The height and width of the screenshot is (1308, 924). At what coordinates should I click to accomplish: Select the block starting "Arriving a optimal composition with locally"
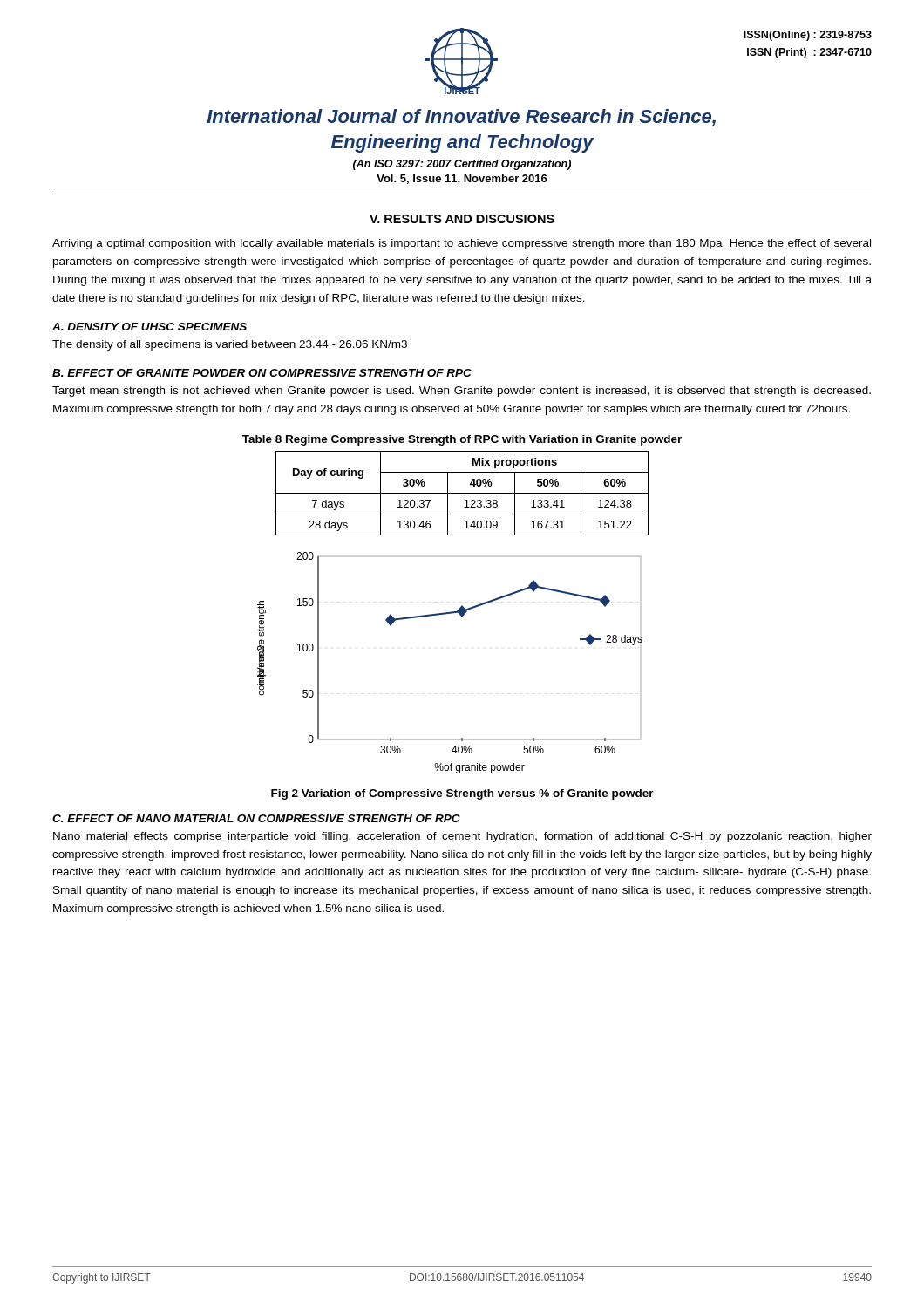[462, 270]
